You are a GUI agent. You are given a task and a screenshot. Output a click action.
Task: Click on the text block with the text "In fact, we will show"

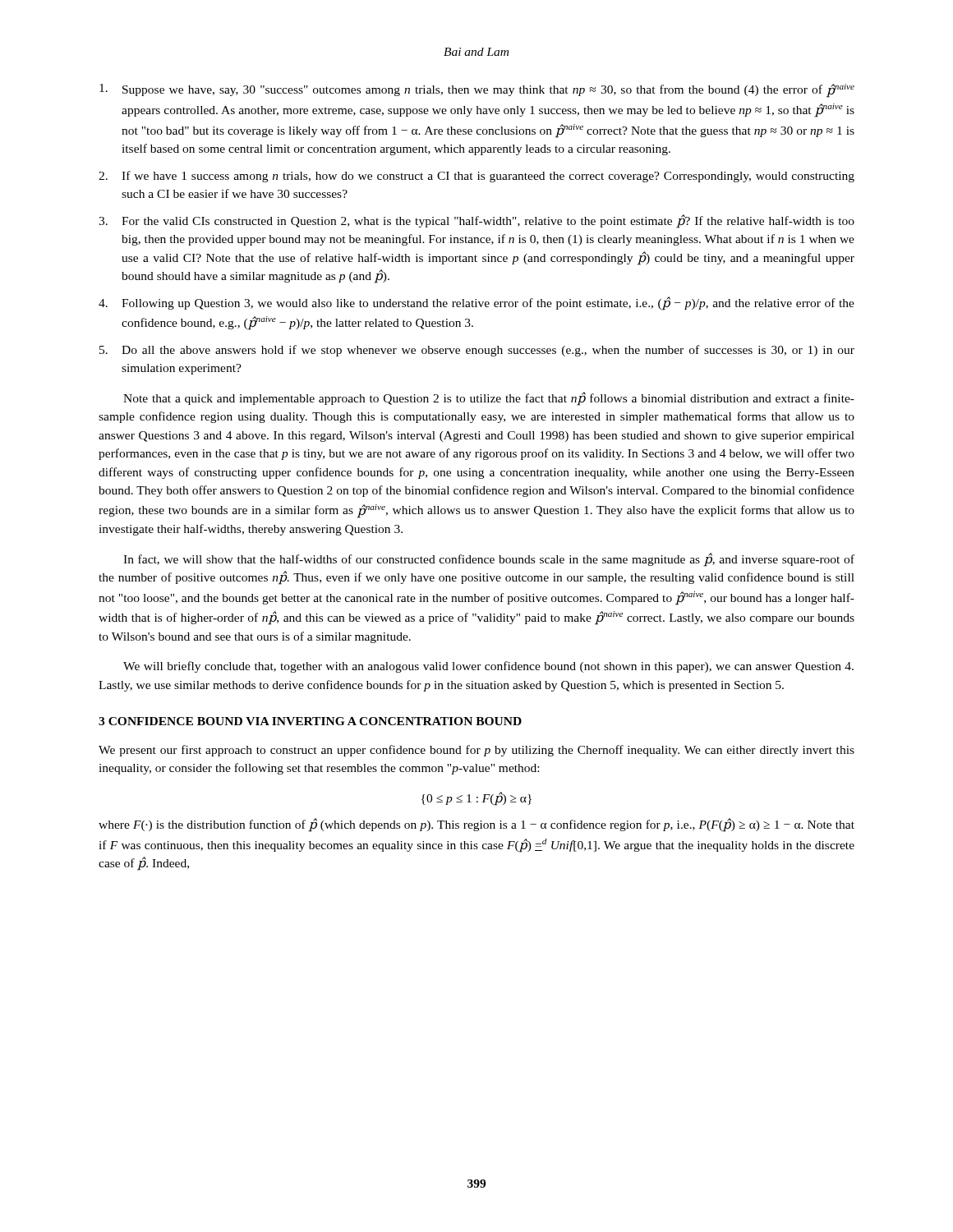476,597
